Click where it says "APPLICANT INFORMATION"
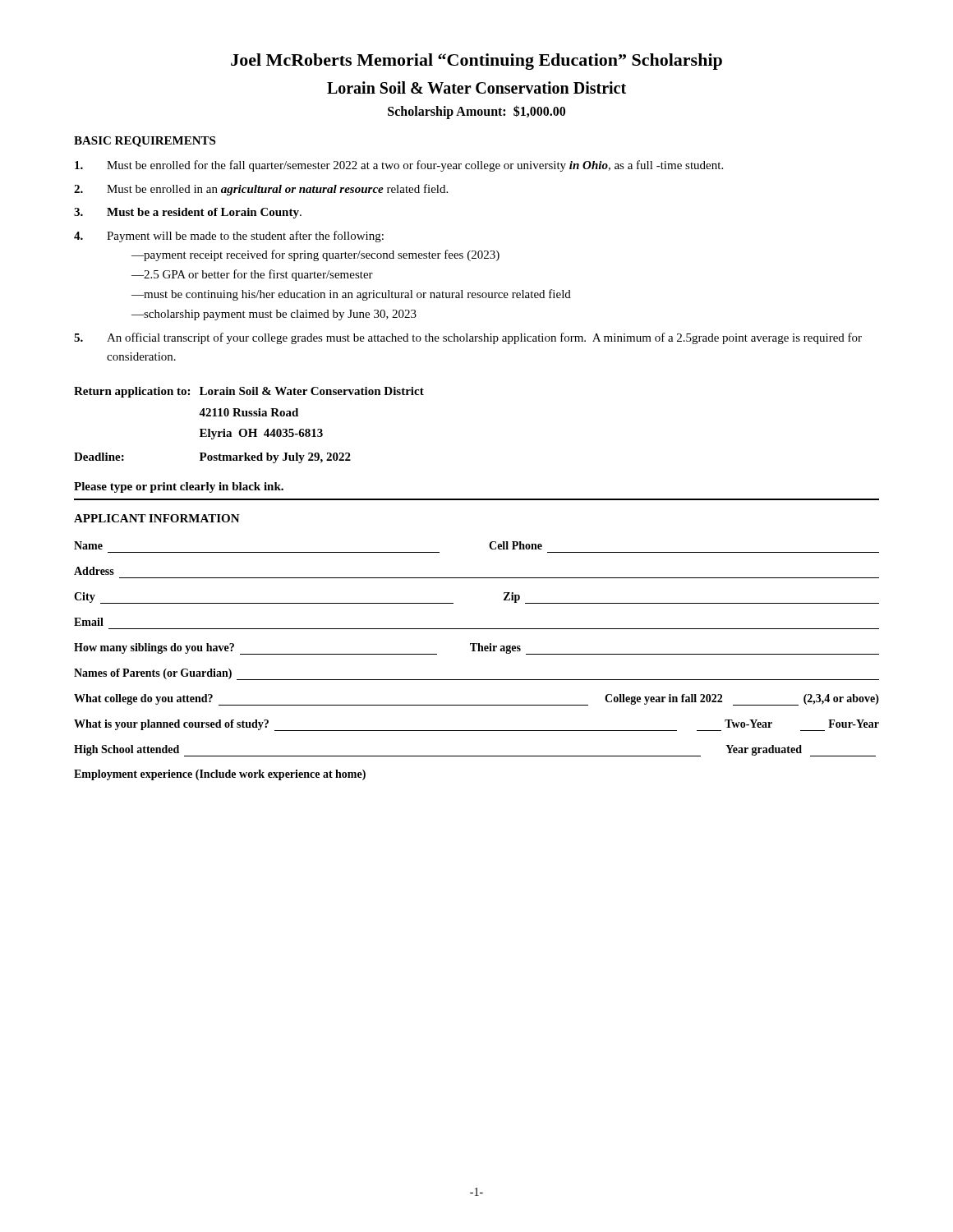This screenshot has width=953, height=1232. [x=157, y=518]
